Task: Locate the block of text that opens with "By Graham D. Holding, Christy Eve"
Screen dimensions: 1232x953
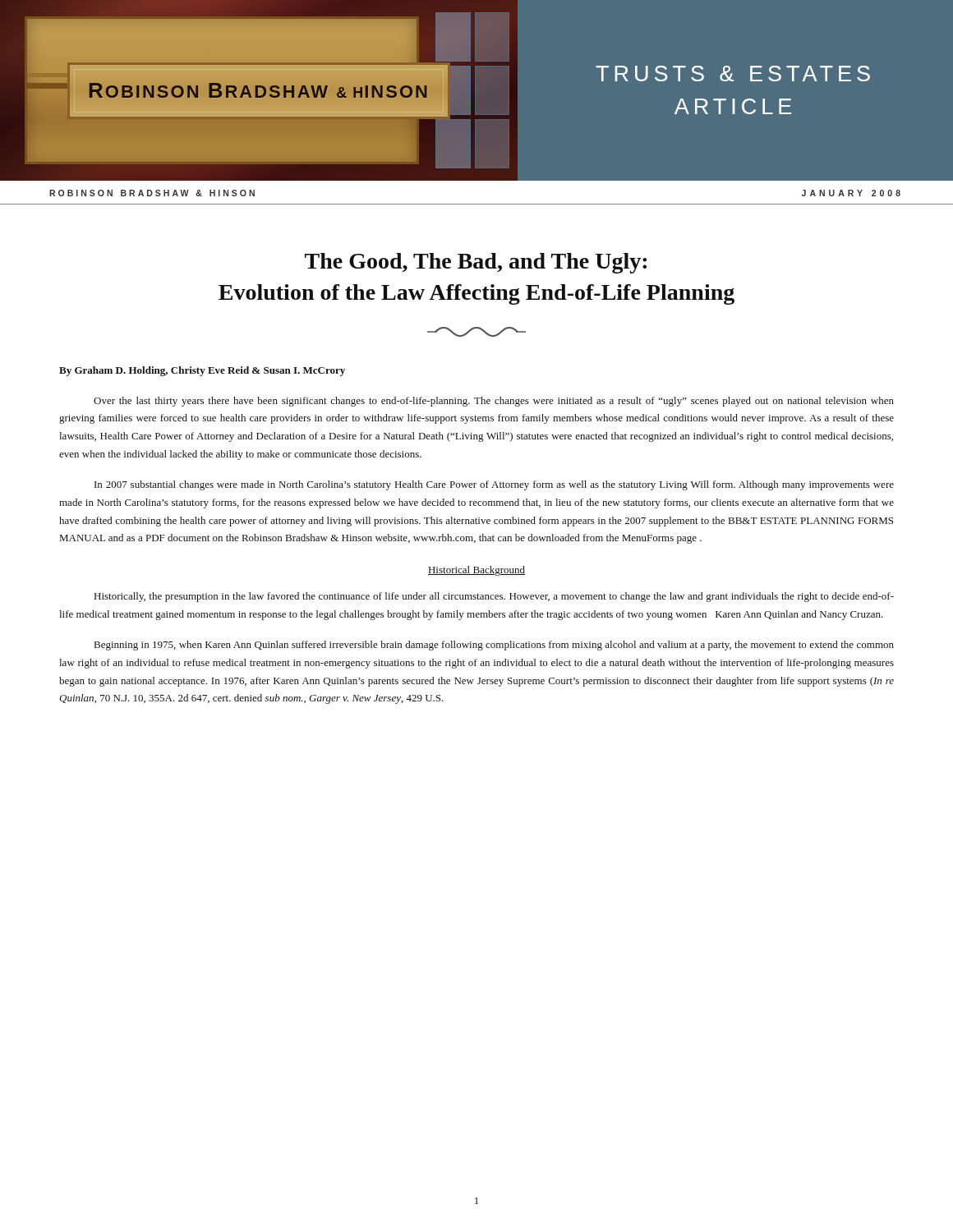Action: tap(202, 370)
